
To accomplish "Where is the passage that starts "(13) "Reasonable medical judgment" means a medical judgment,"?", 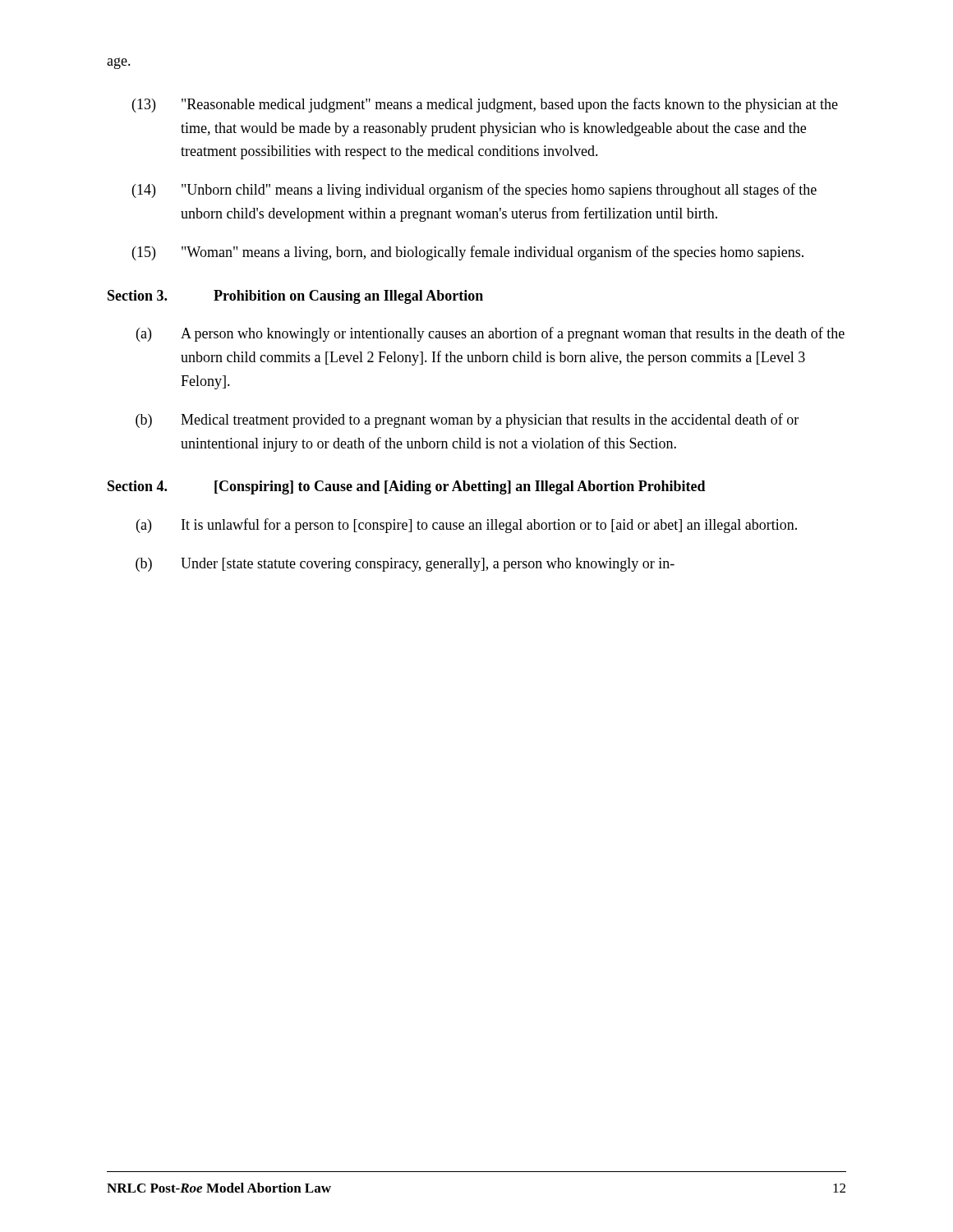I will tap(476, 128).
